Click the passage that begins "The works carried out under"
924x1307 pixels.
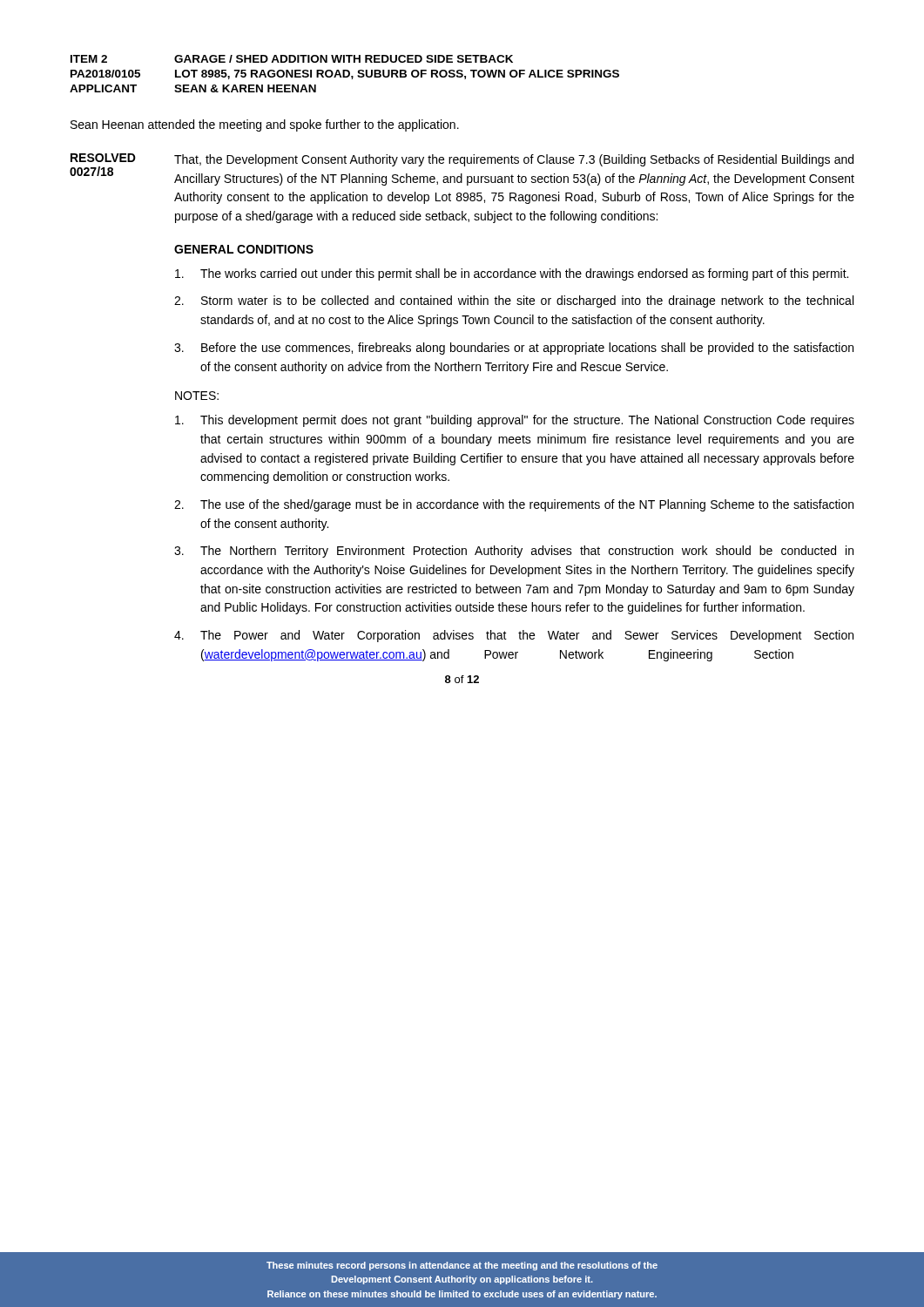point(514,274)
